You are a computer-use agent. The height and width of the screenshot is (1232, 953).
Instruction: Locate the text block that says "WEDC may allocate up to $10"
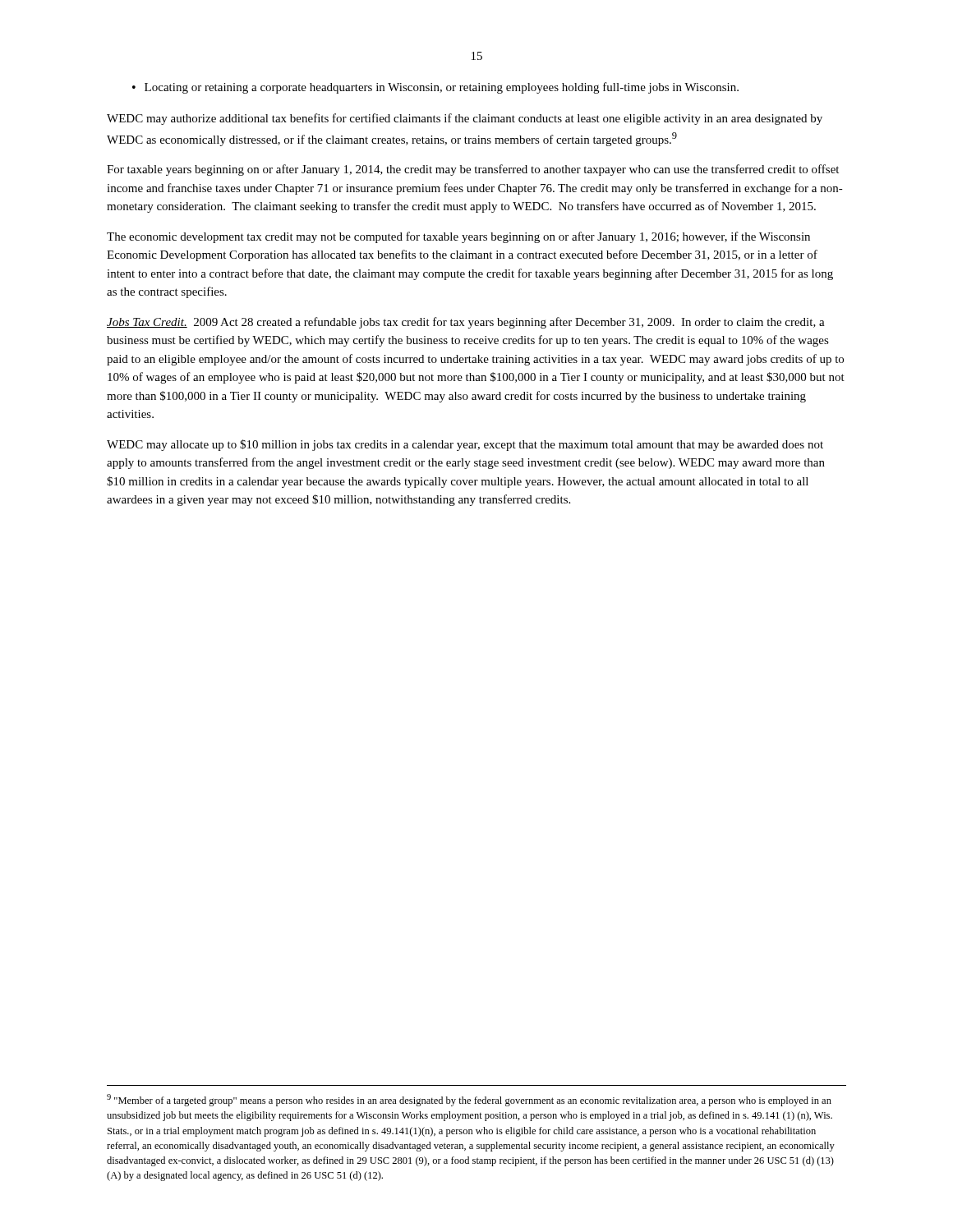tap(466, 472)
